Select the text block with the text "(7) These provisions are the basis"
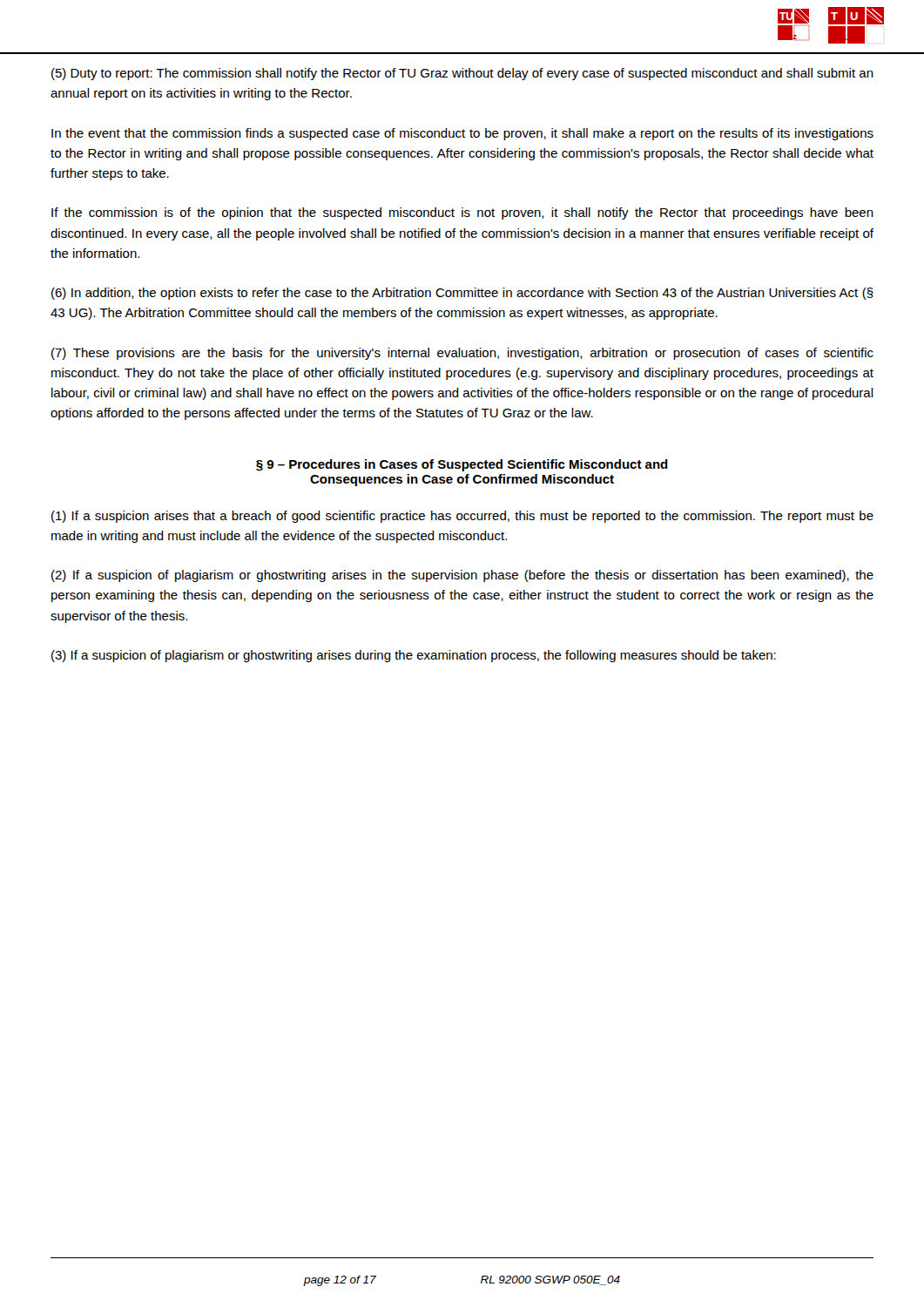 click(x=462, y=382)
